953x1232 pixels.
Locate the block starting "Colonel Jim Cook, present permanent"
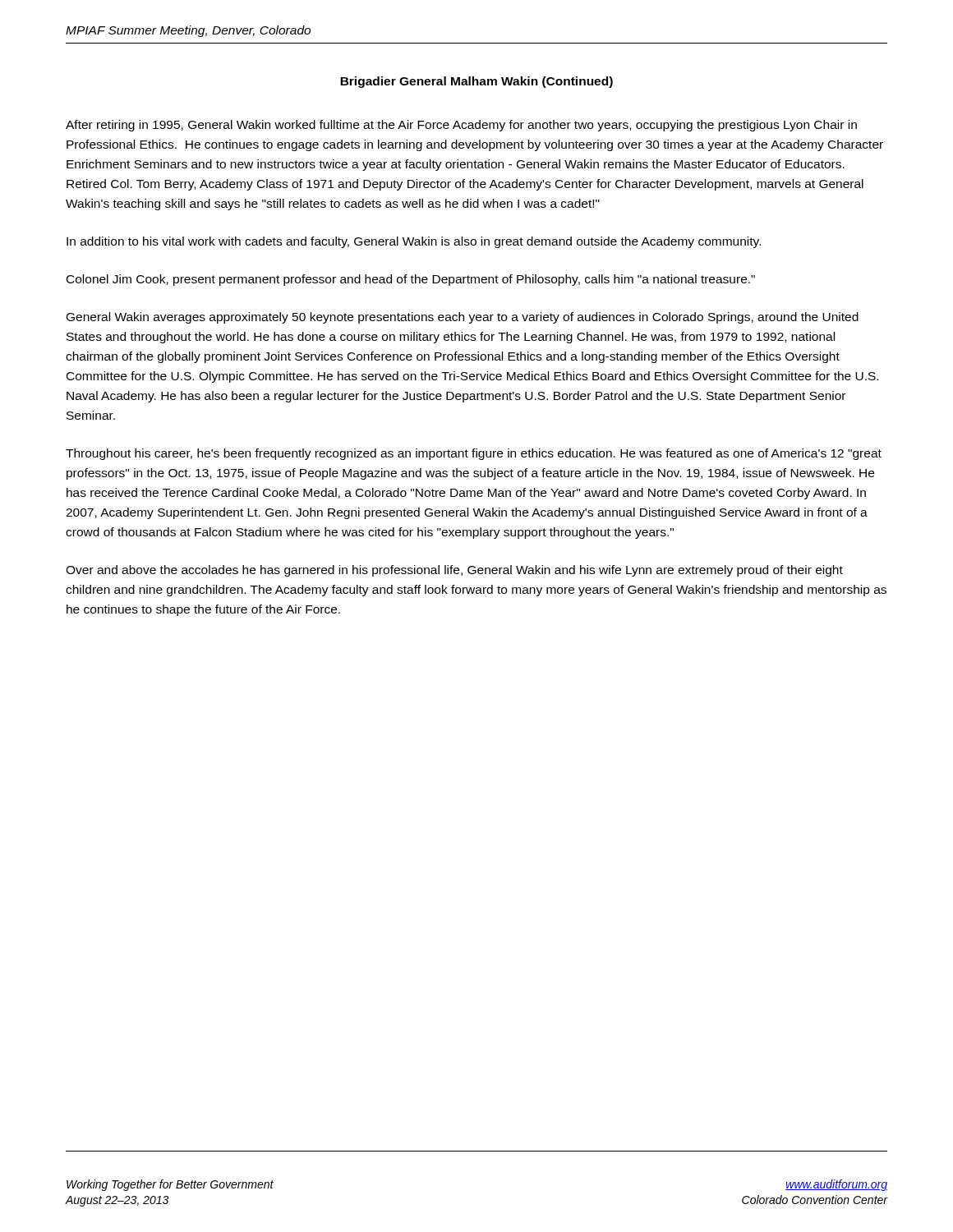[x=411, y=279]
